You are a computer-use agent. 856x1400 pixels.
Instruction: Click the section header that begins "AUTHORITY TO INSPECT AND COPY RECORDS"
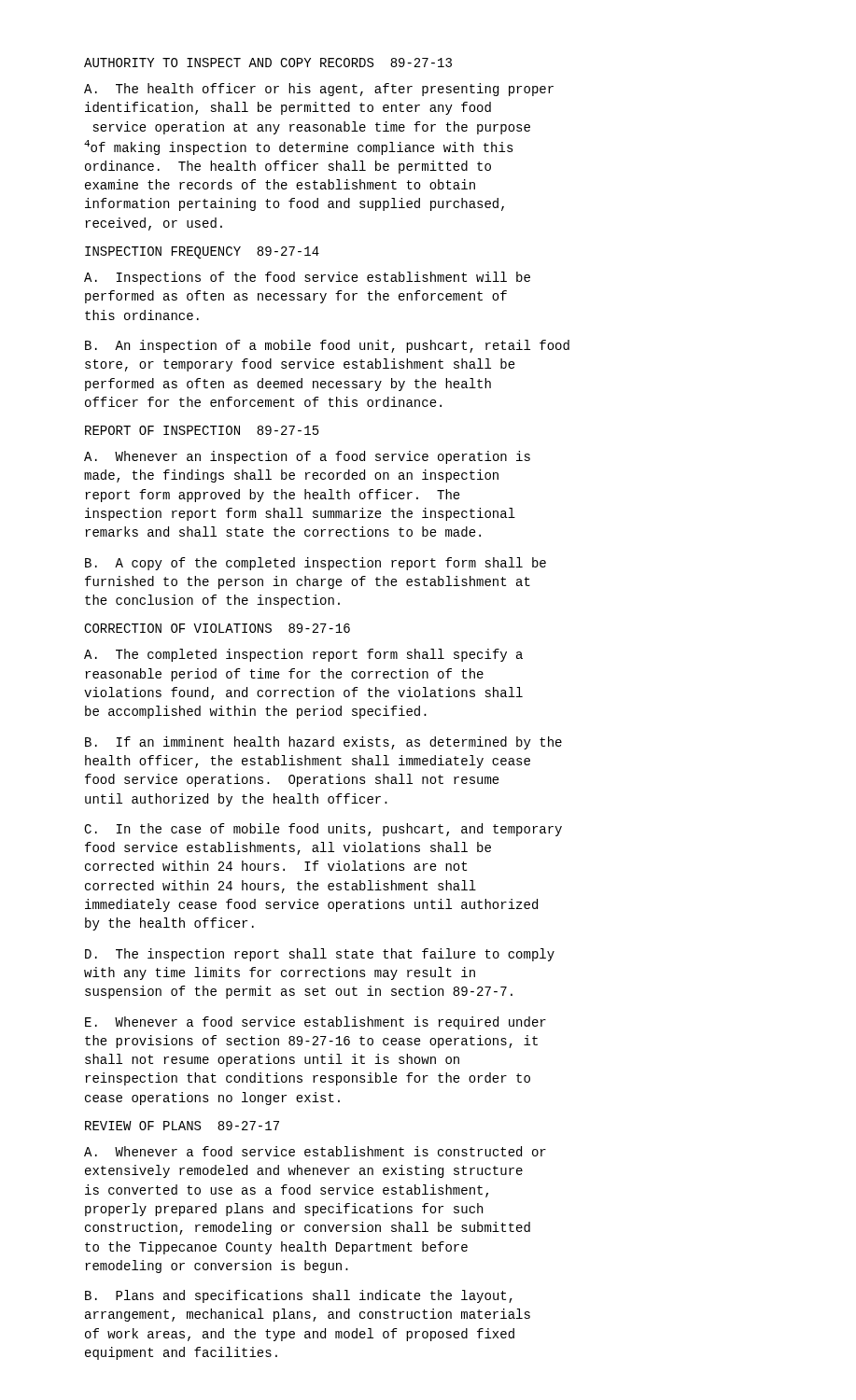point(268,63)
